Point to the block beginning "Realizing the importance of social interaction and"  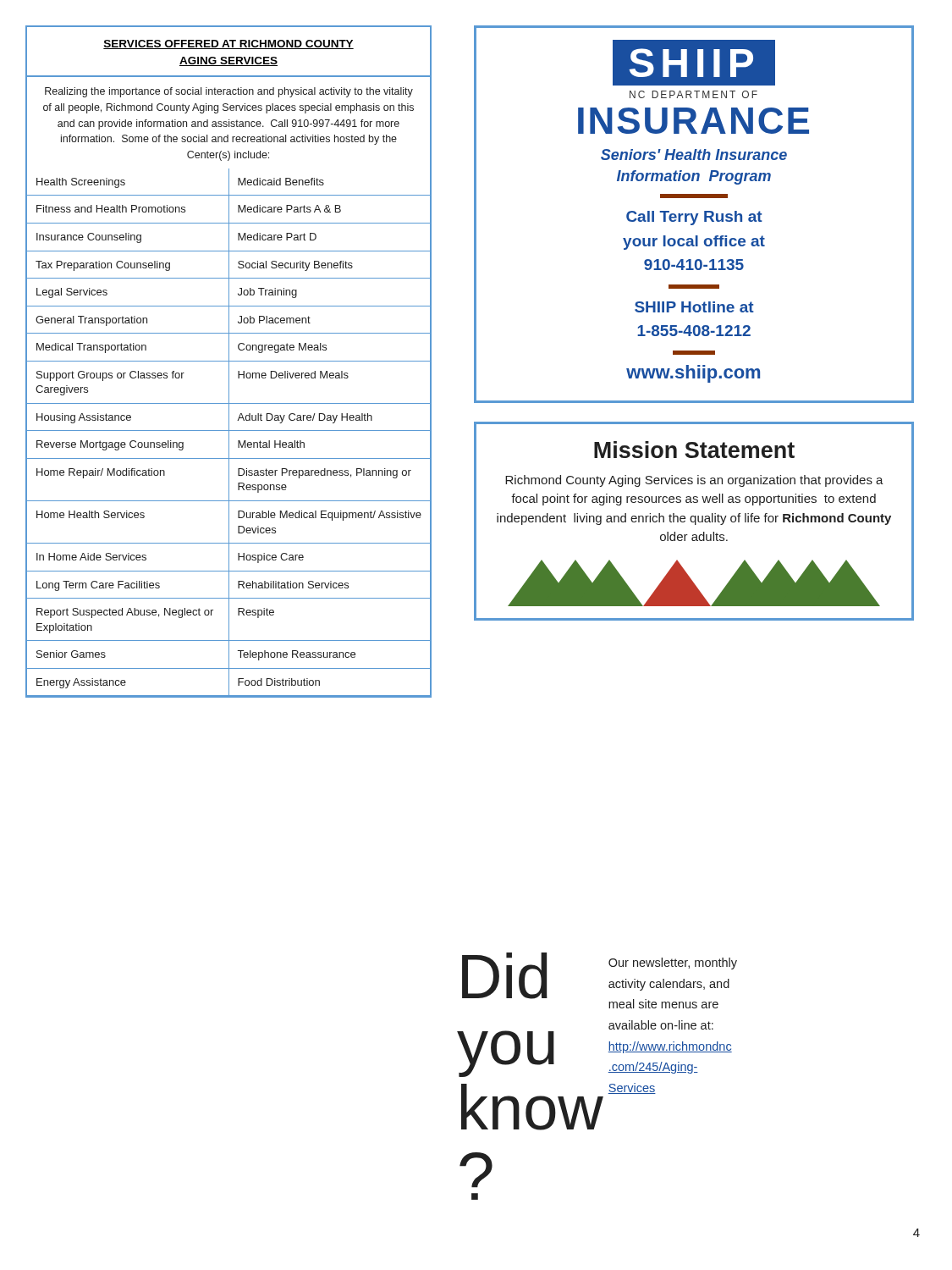click(228, 123)
